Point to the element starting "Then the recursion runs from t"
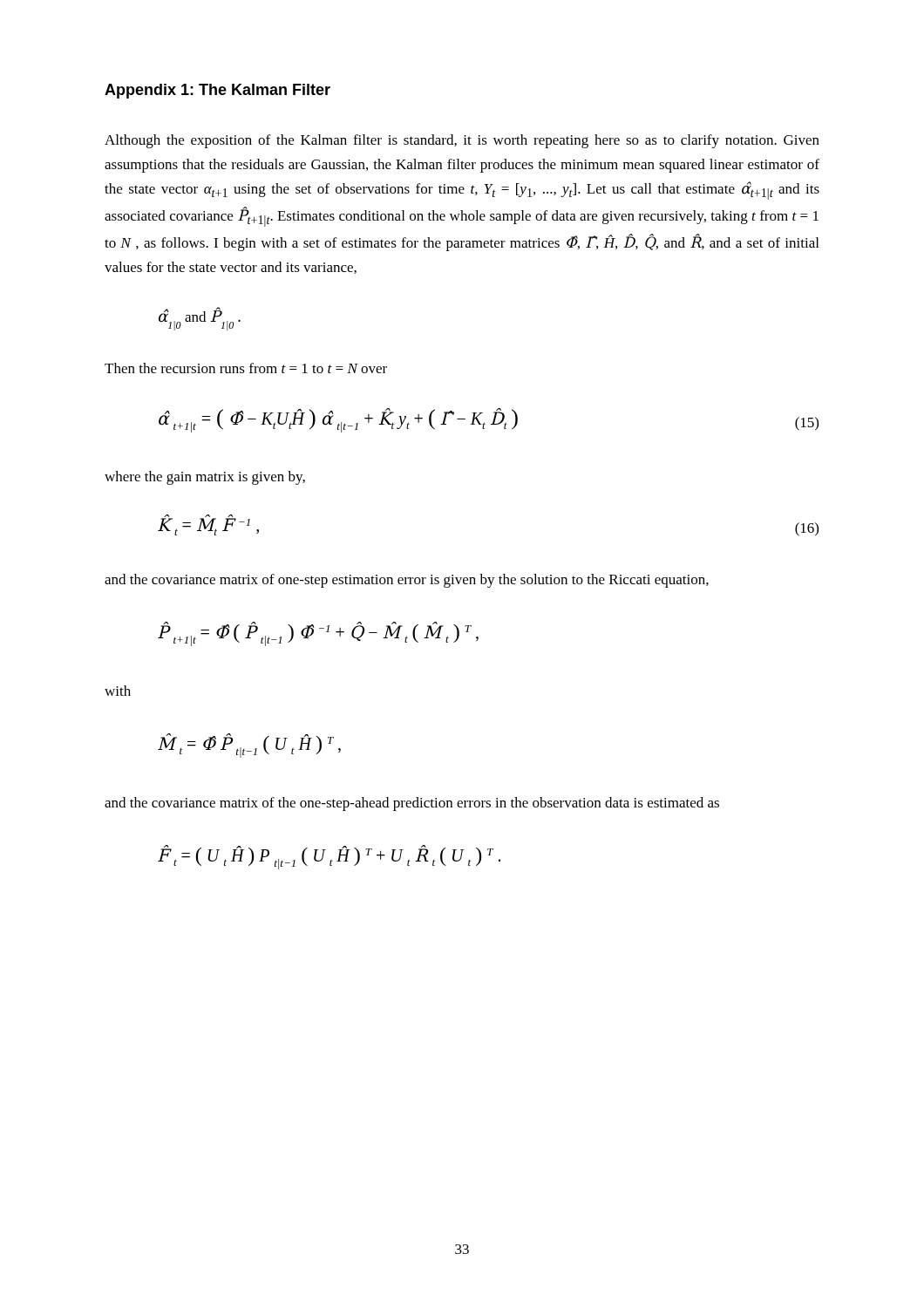 246,368
